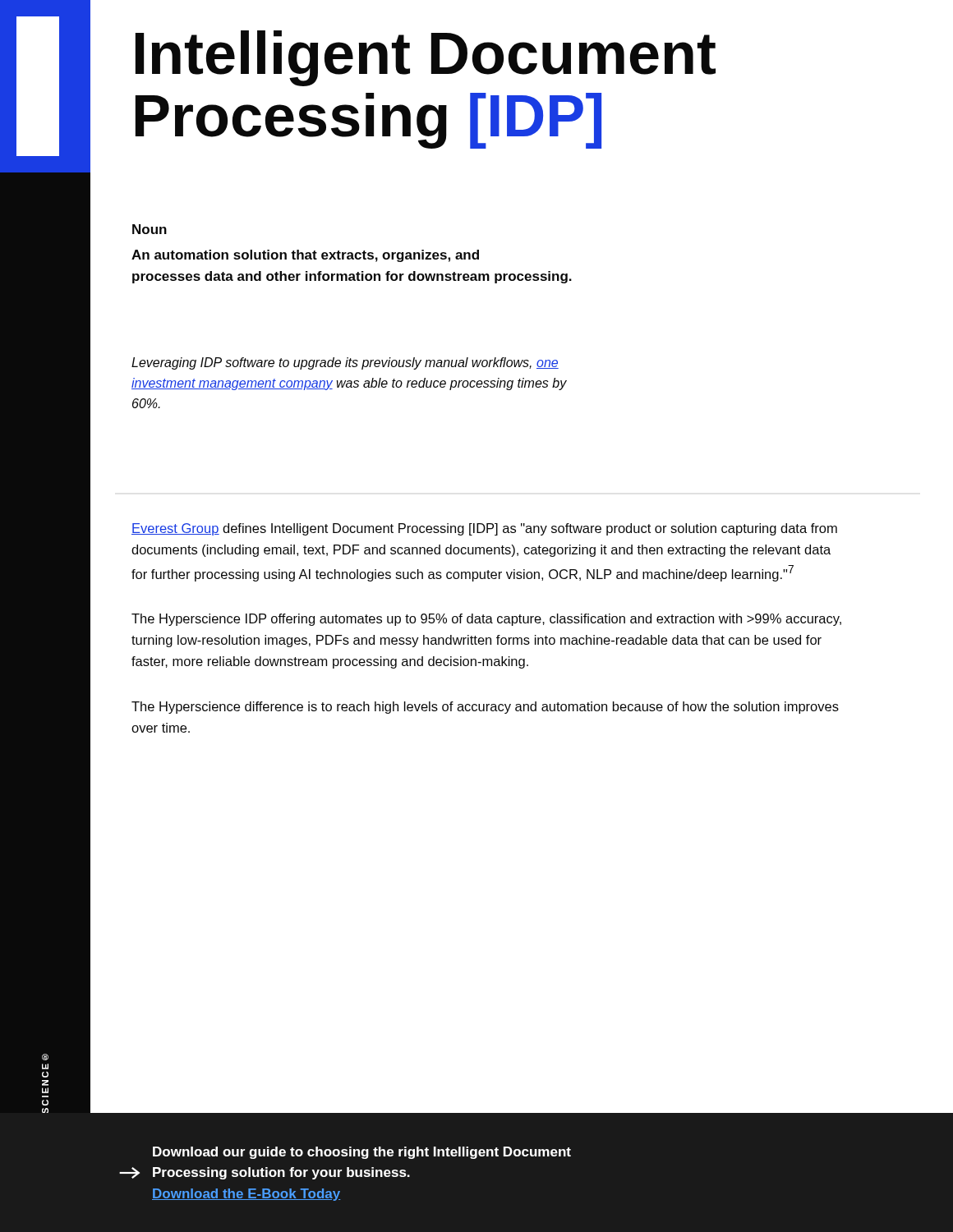This screenshot has height=1232, width=953.
Task: Locate the section header
Action: click(149, 230)
